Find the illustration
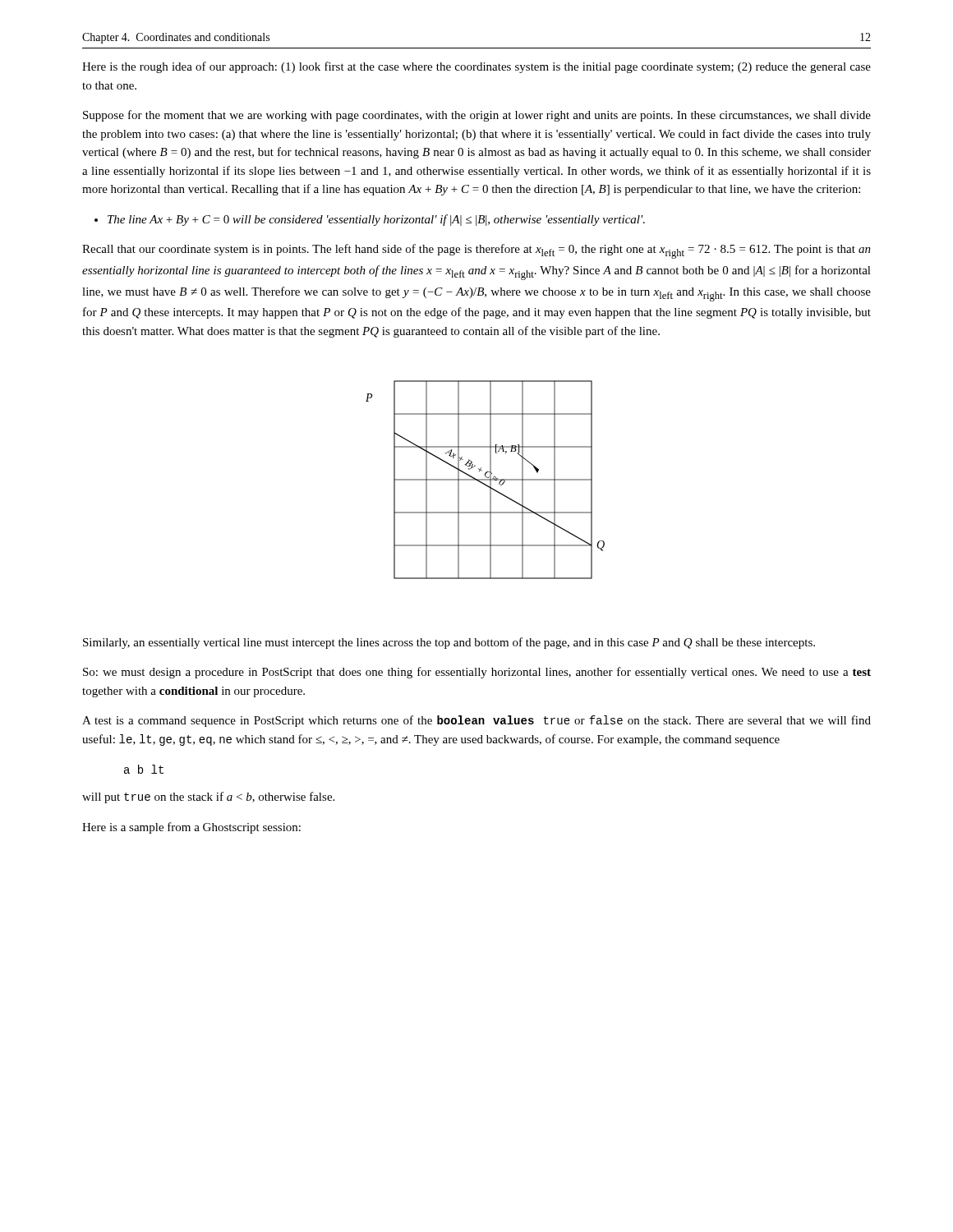This screenshot has width=953, height=1232. [476, 487]
